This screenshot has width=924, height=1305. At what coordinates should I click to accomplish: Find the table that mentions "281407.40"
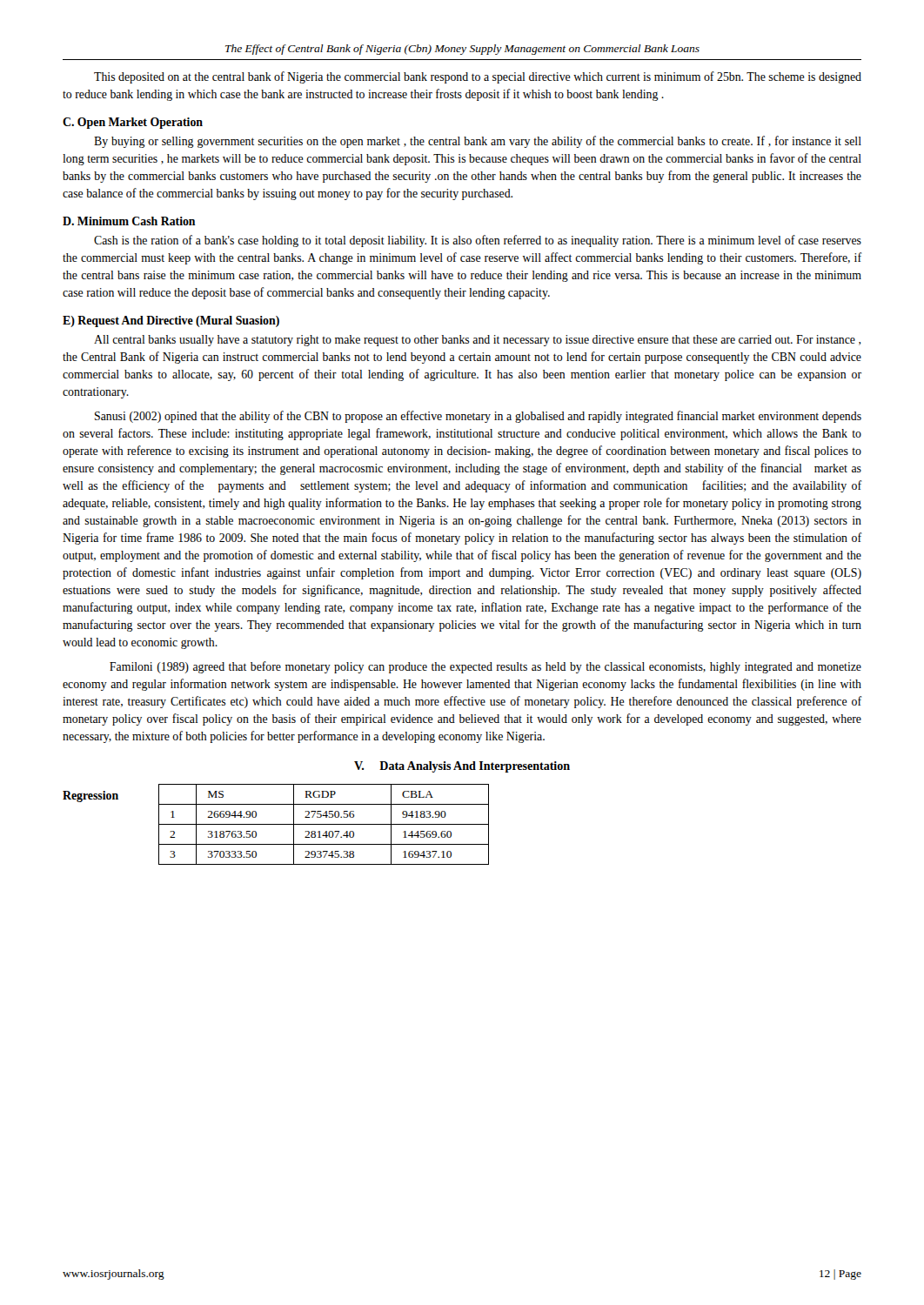click(x=324, y=824)
